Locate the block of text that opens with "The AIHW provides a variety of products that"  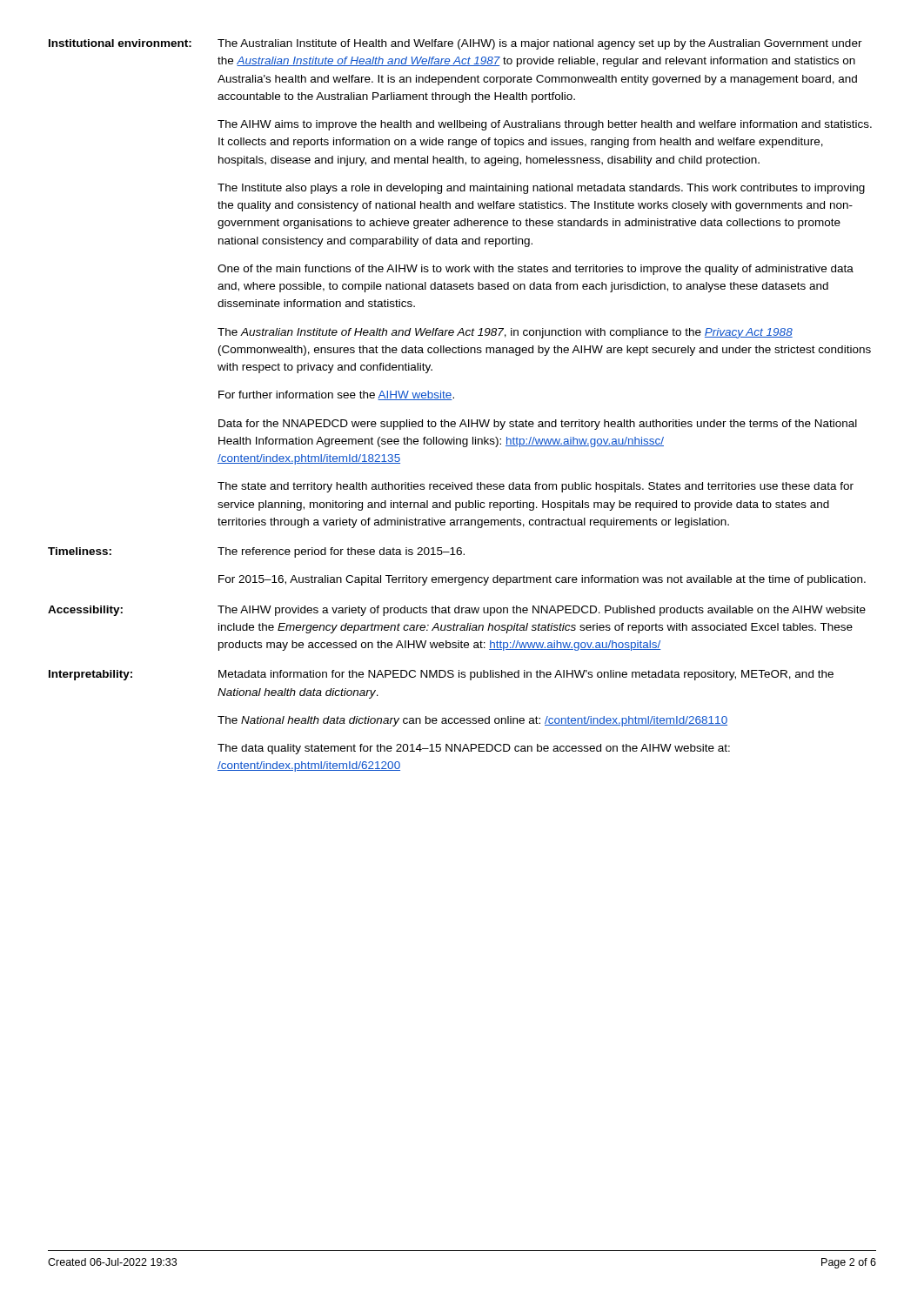click(547, 627)
